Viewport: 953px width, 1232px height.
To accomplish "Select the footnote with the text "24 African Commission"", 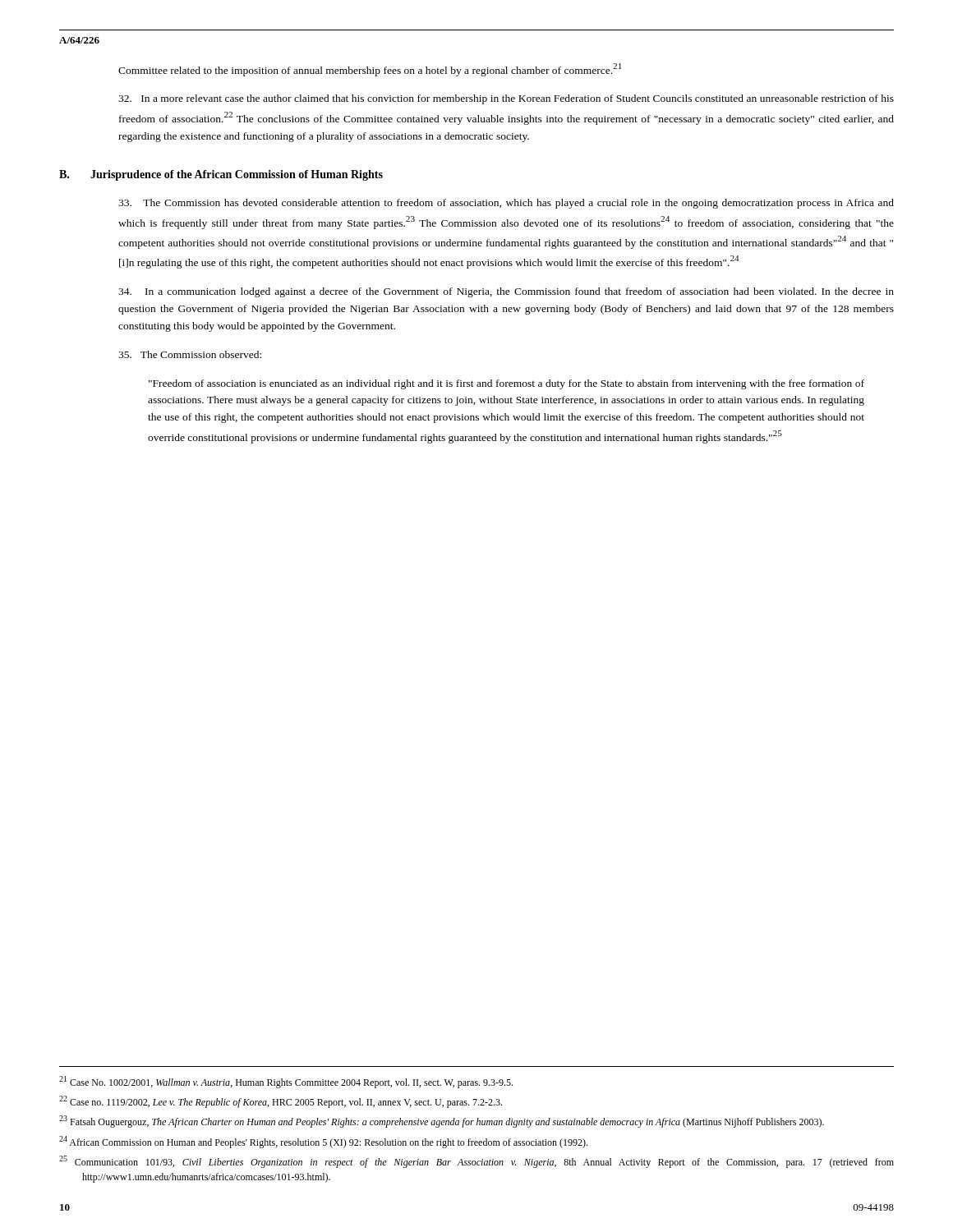I will tap(324, 1141).
